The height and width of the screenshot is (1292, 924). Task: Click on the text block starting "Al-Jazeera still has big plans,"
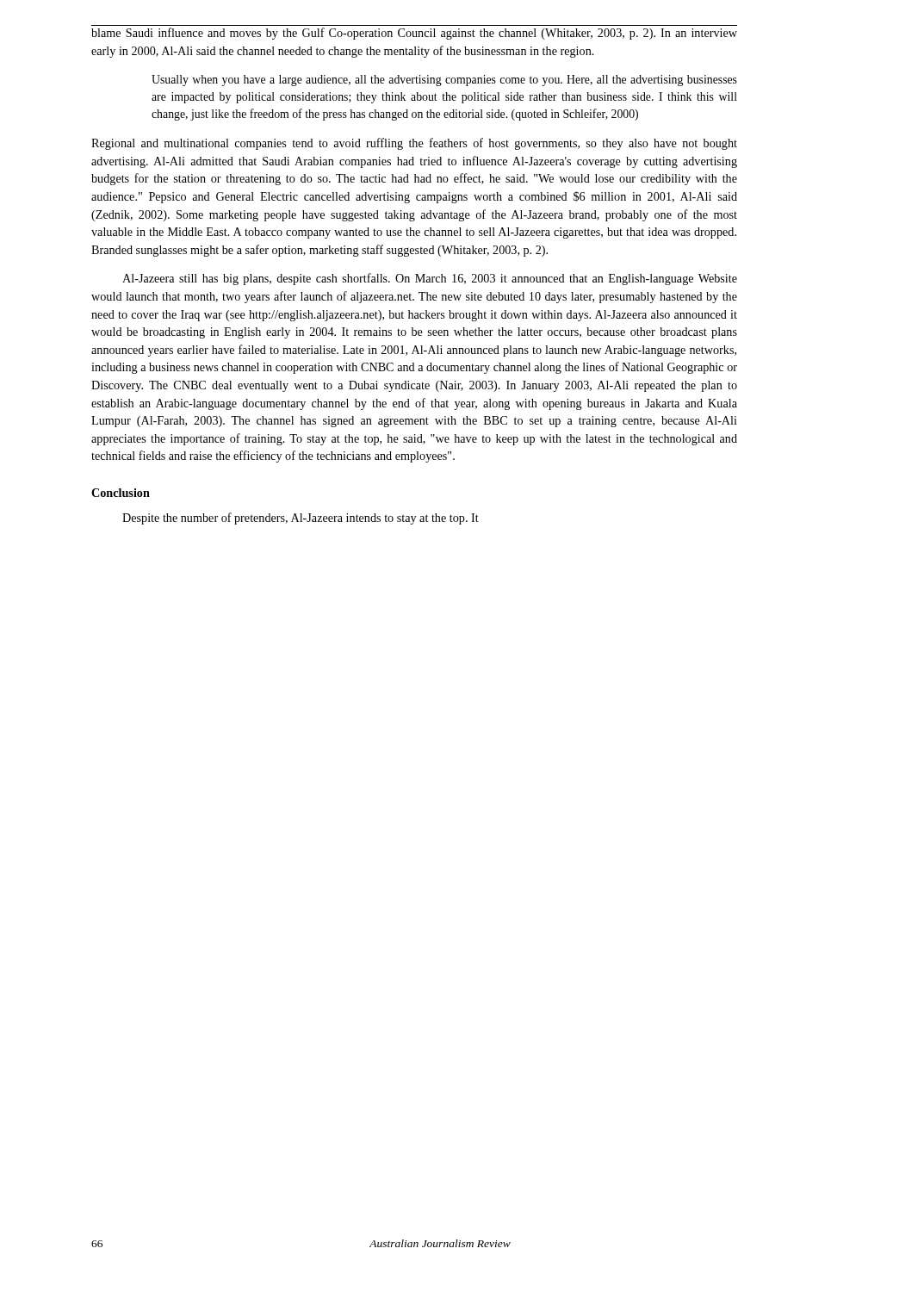pyautogui.click(x=414, y=367)
